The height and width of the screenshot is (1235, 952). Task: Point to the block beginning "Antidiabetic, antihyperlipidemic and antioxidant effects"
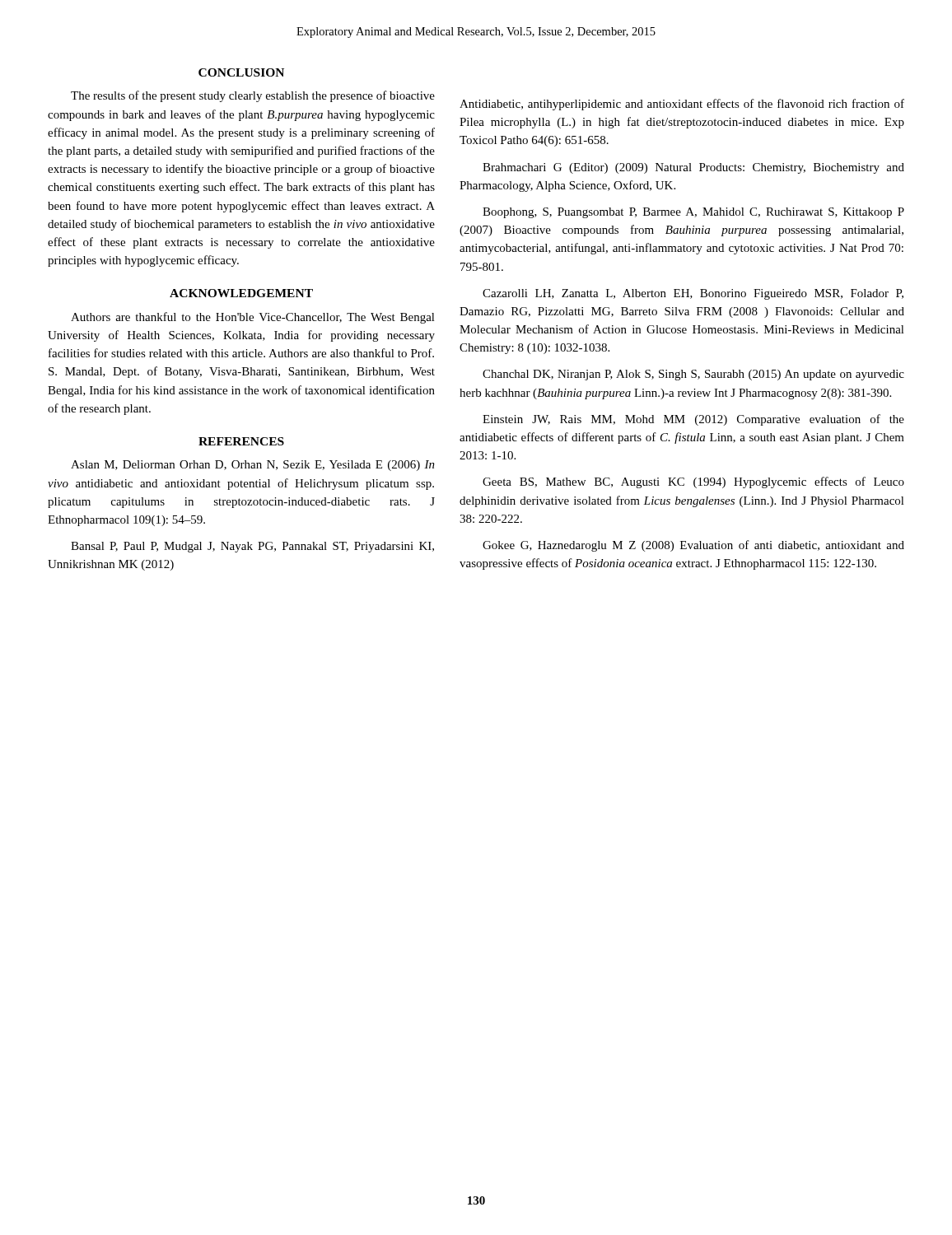point(682,334)
